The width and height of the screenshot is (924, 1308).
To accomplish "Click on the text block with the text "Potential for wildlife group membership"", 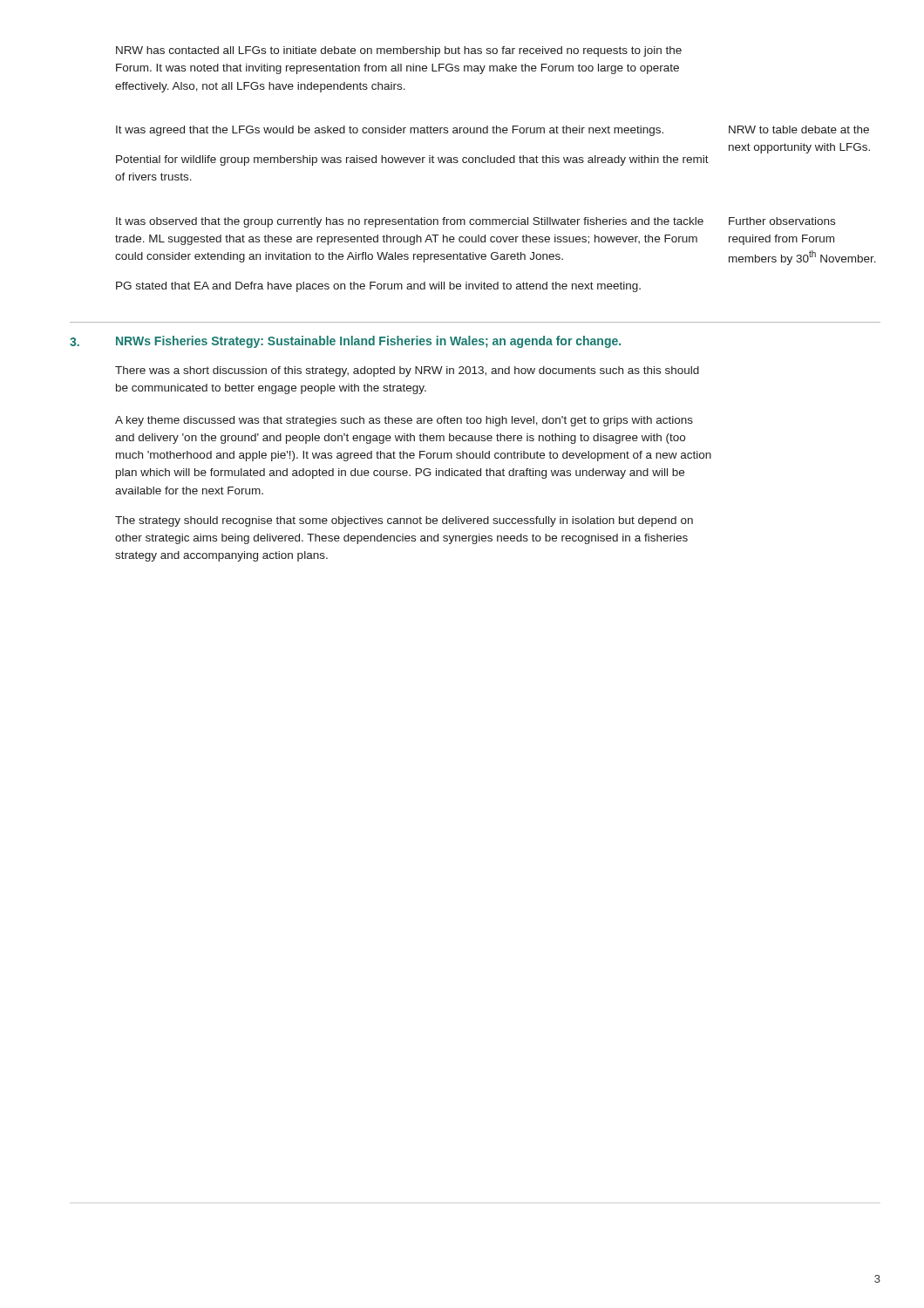I will click(x=412, y=168).
